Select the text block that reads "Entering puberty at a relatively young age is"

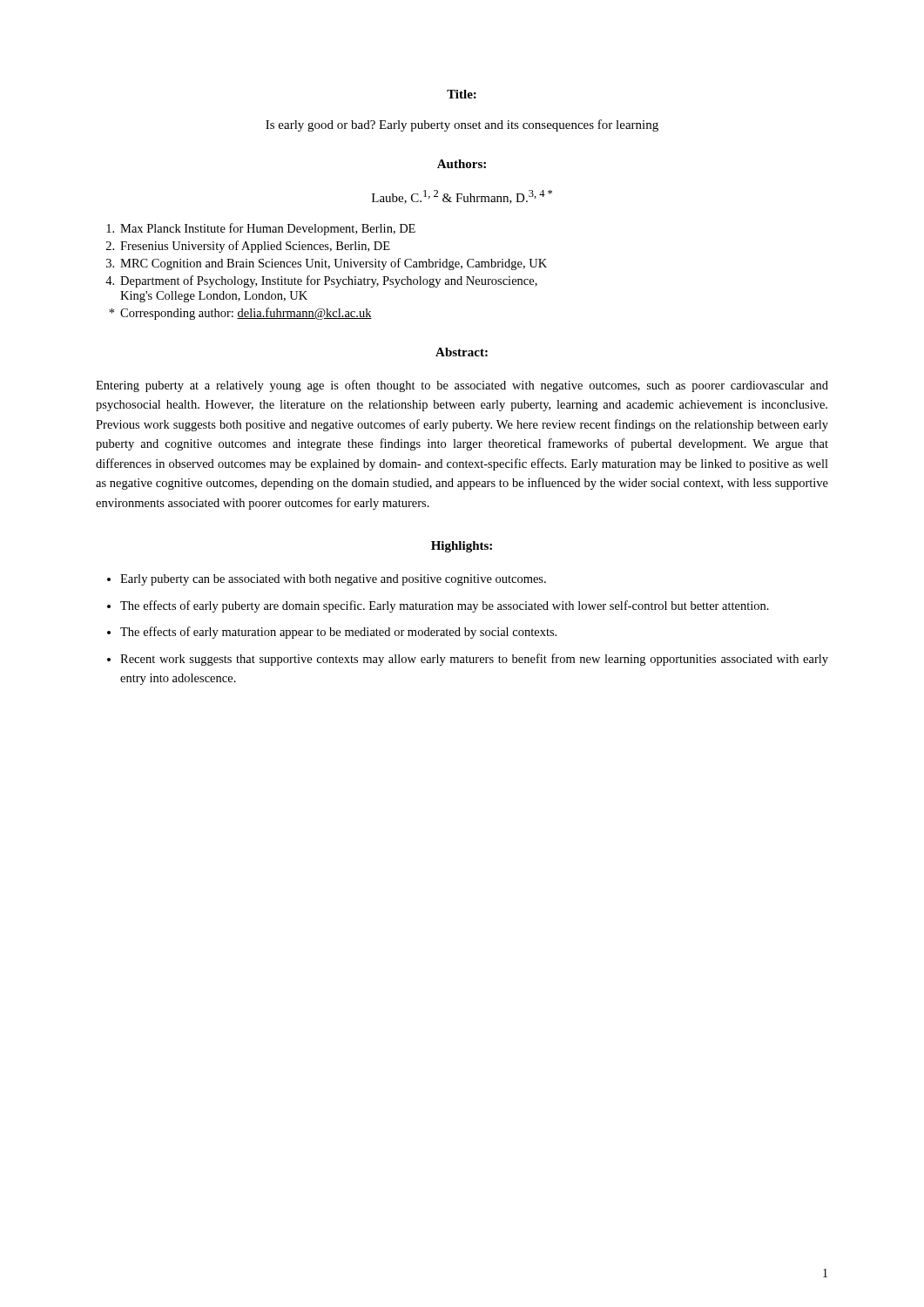click(462, 444)
